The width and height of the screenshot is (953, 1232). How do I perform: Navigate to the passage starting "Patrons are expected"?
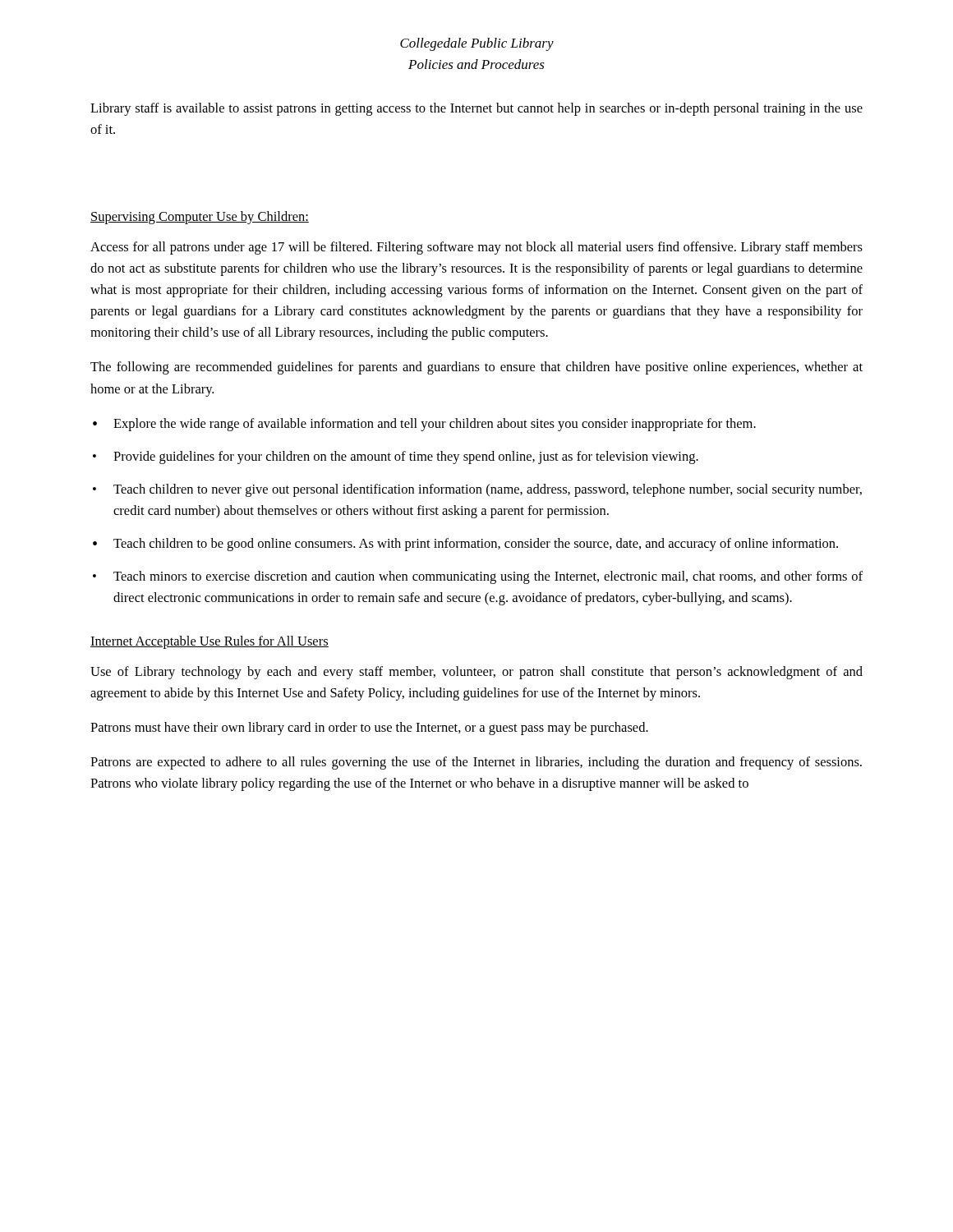coord(476,773)
